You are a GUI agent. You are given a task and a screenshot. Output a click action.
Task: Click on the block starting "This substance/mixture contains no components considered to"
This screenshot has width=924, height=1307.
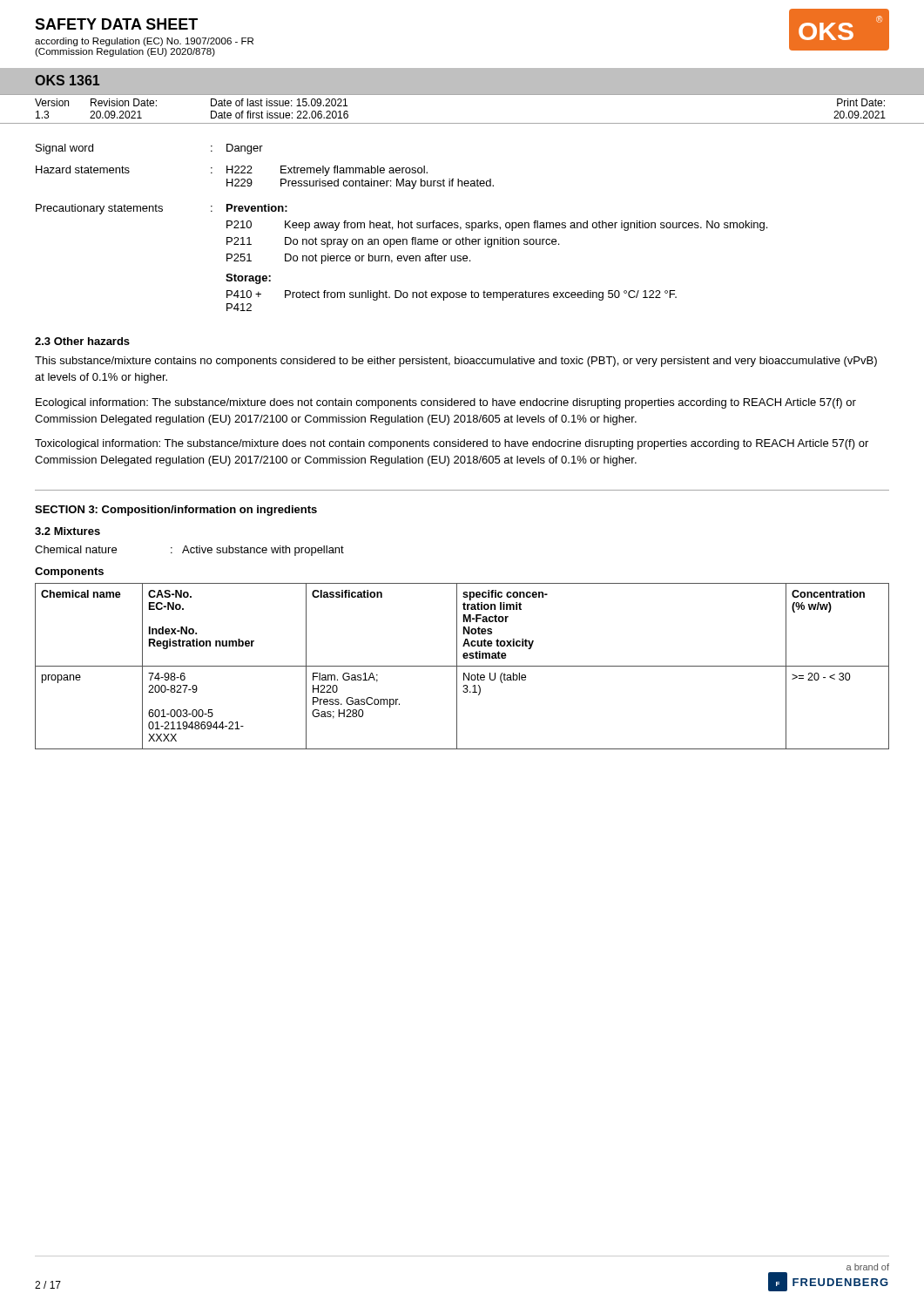456,369
